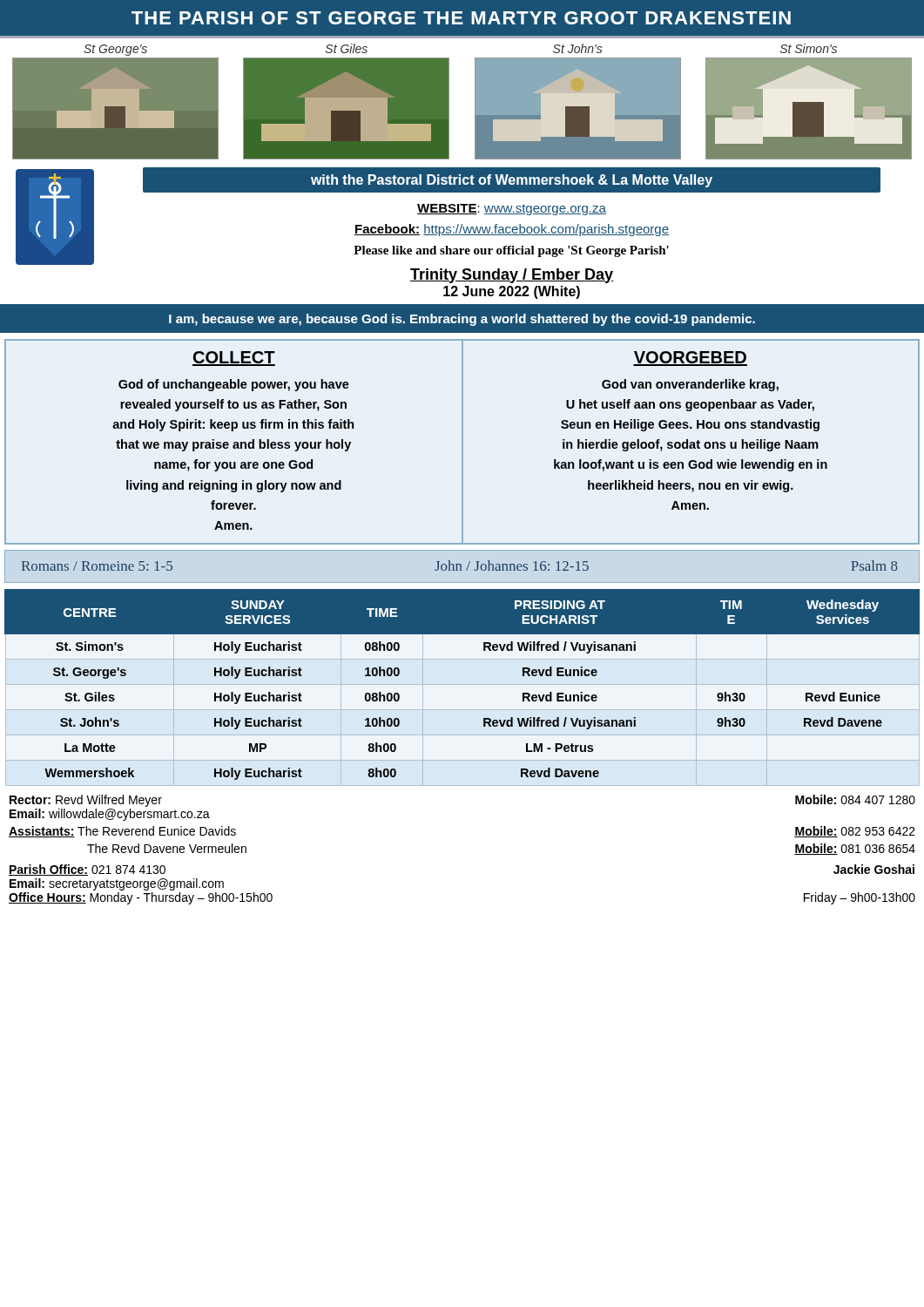The width and height of the screenshot is (924, 1307).
Task: Locate the block of text that opens with "I am, because"
Action: (x=462, y=318)
